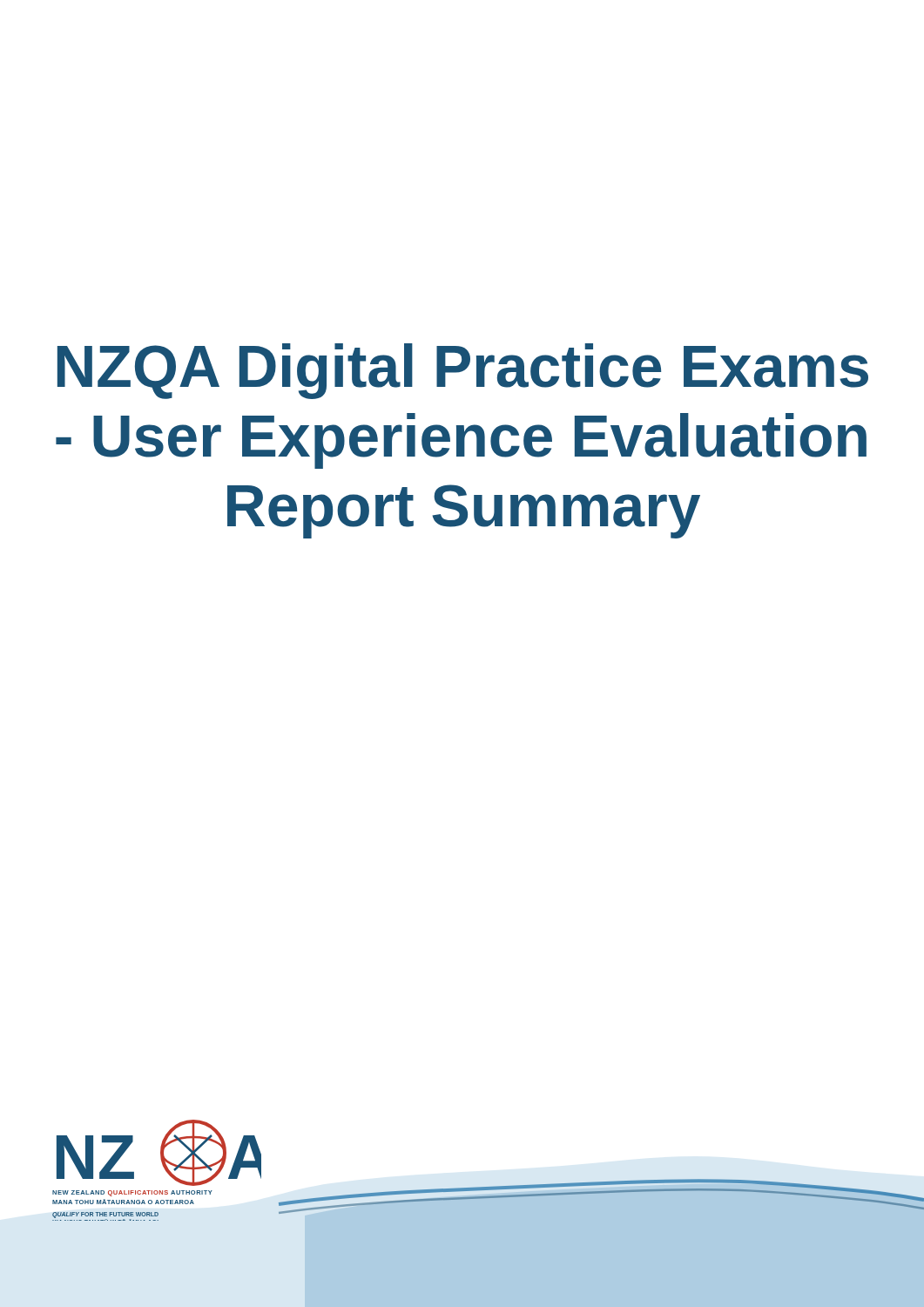Screen dimensions: 1307x924
Task: Click on the logo
Action: 157,1170
